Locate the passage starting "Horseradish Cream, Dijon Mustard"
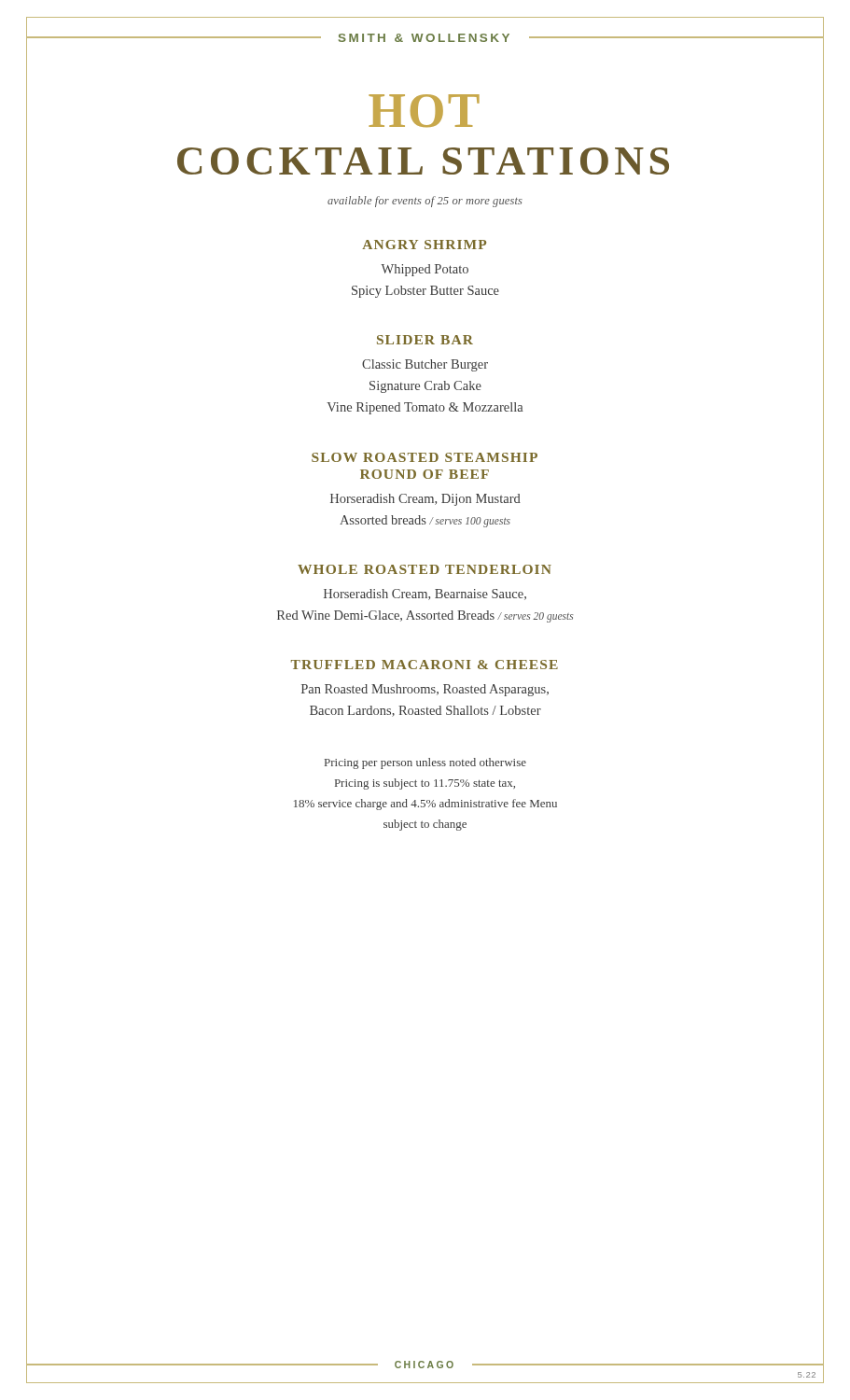The height and width of the screenshot is (1400, 850). pos(425,498)
